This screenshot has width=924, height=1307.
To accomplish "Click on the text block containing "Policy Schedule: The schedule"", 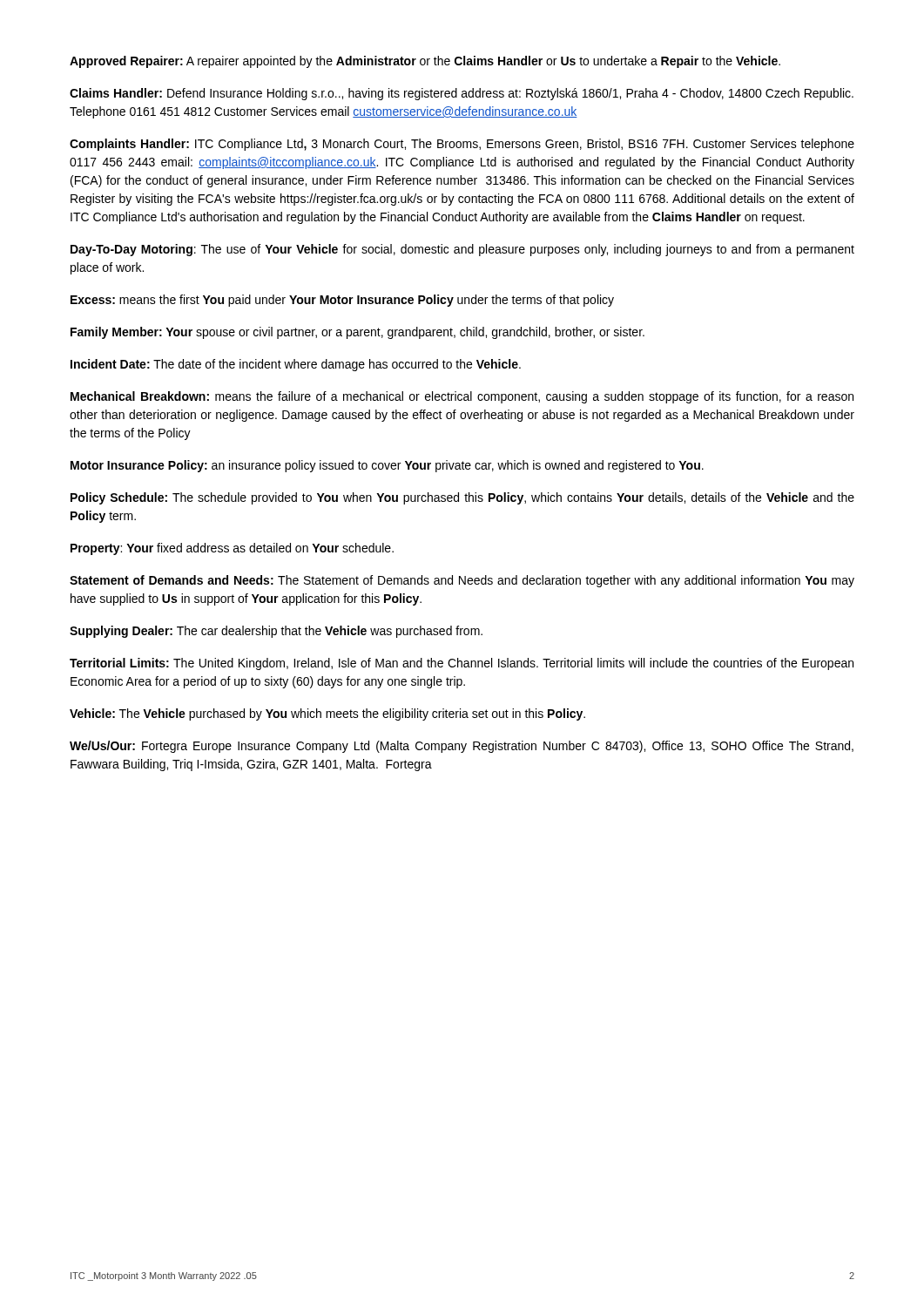I will 462,507.
